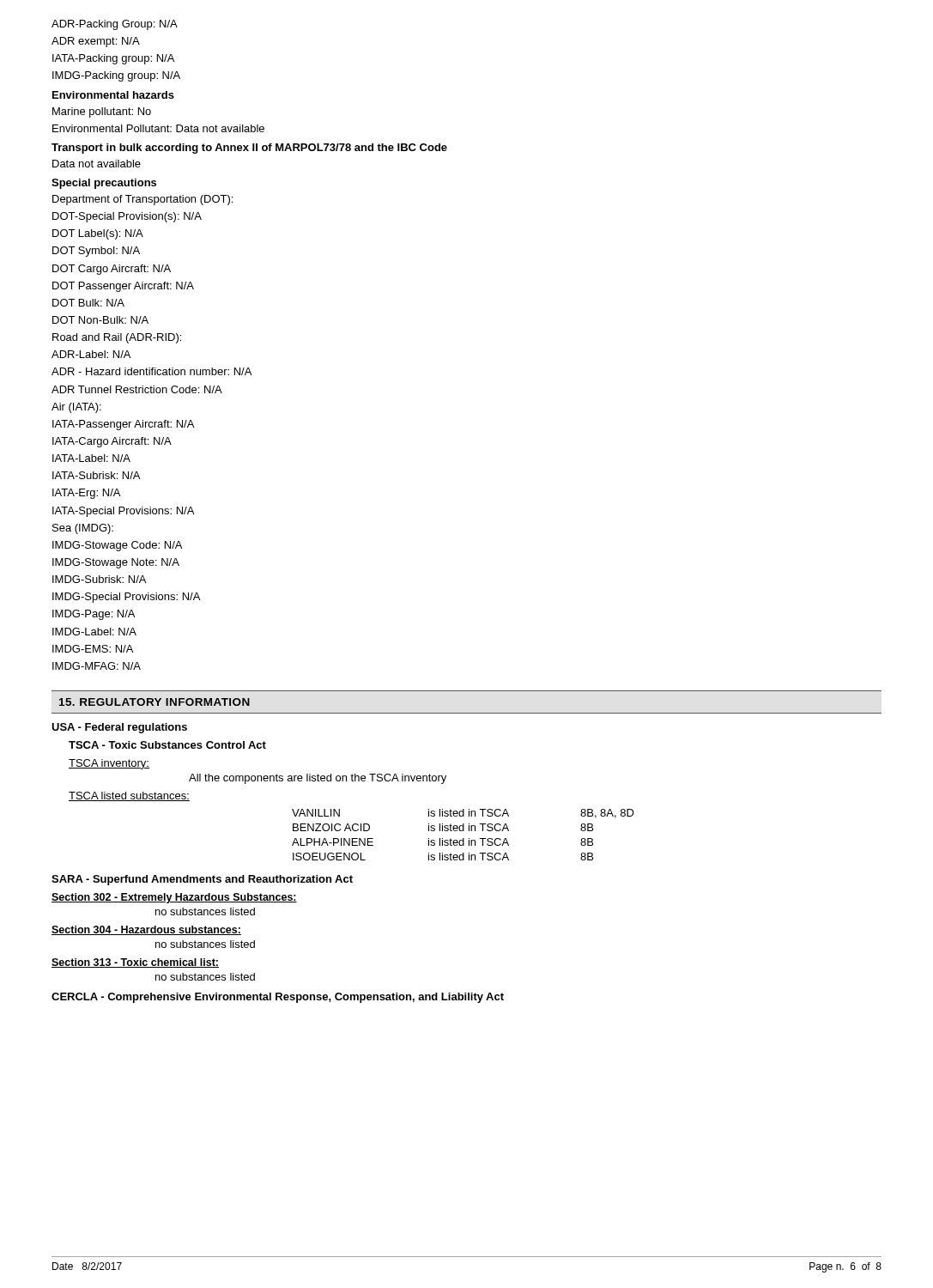Select the text that reads "TSCA listed substances:"

pos(129,795)
